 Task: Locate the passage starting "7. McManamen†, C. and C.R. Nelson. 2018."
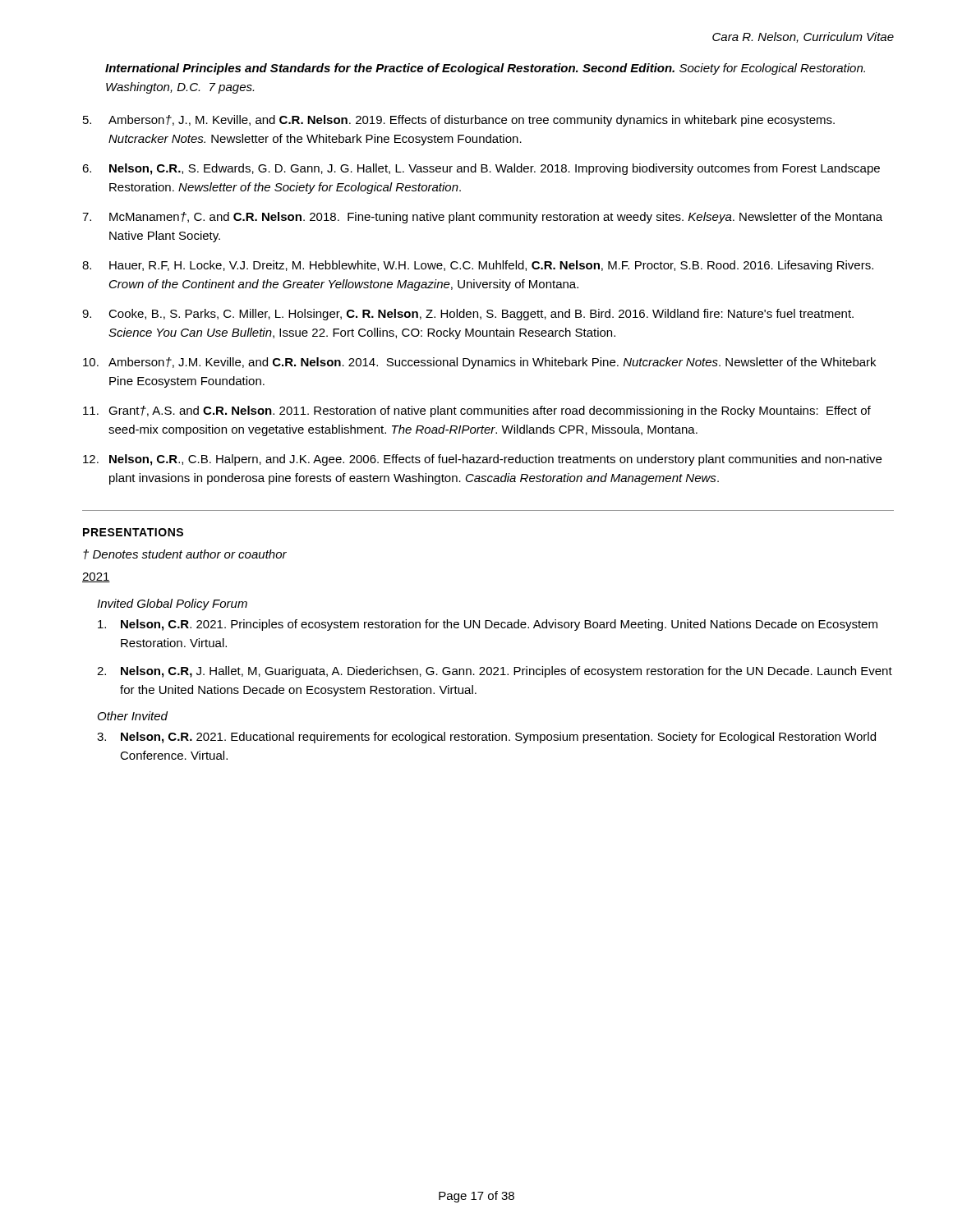(488, 226)
